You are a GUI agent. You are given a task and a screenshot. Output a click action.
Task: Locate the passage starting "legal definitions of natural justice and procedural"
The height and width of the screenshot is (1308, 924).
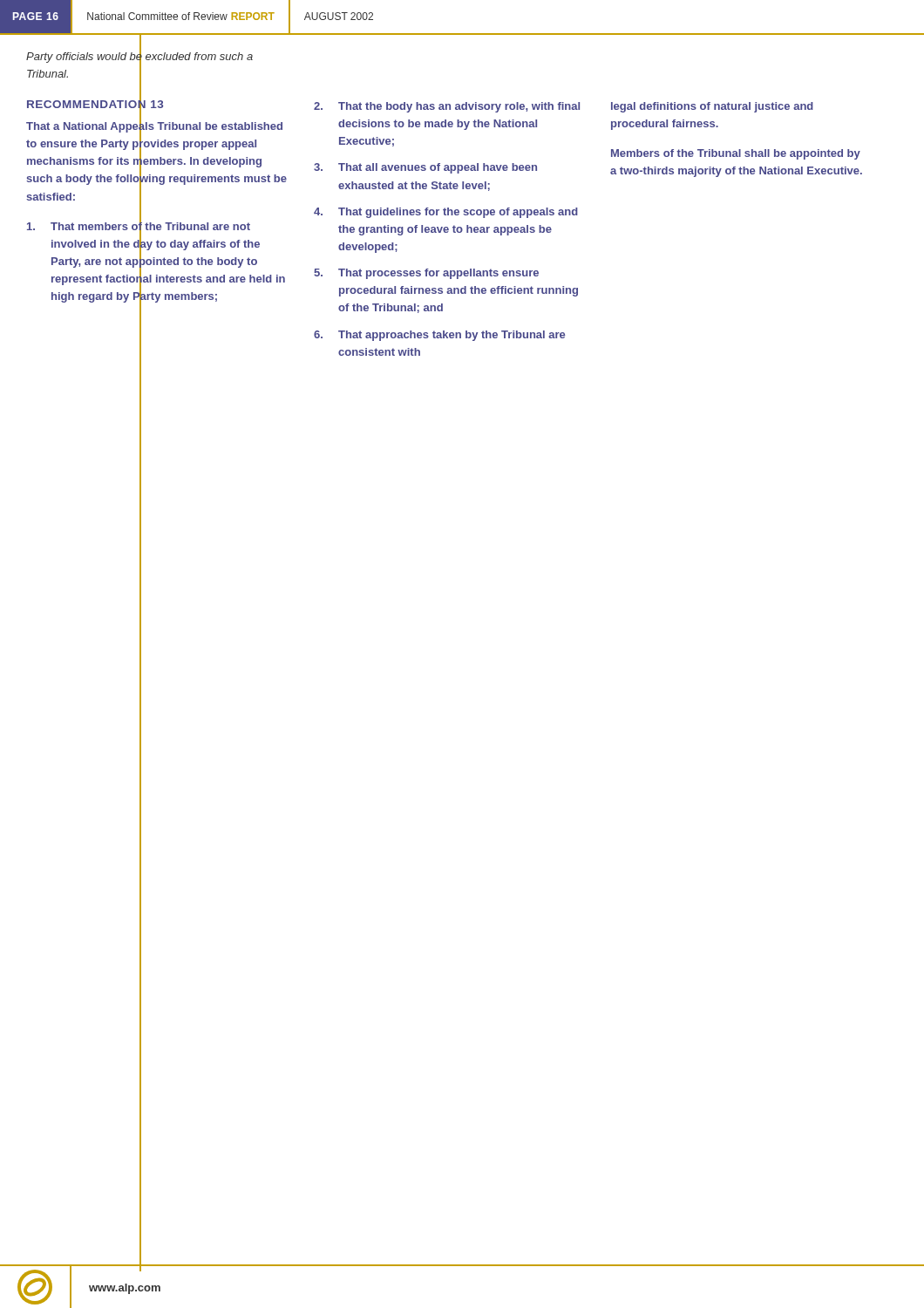(712, 115)
